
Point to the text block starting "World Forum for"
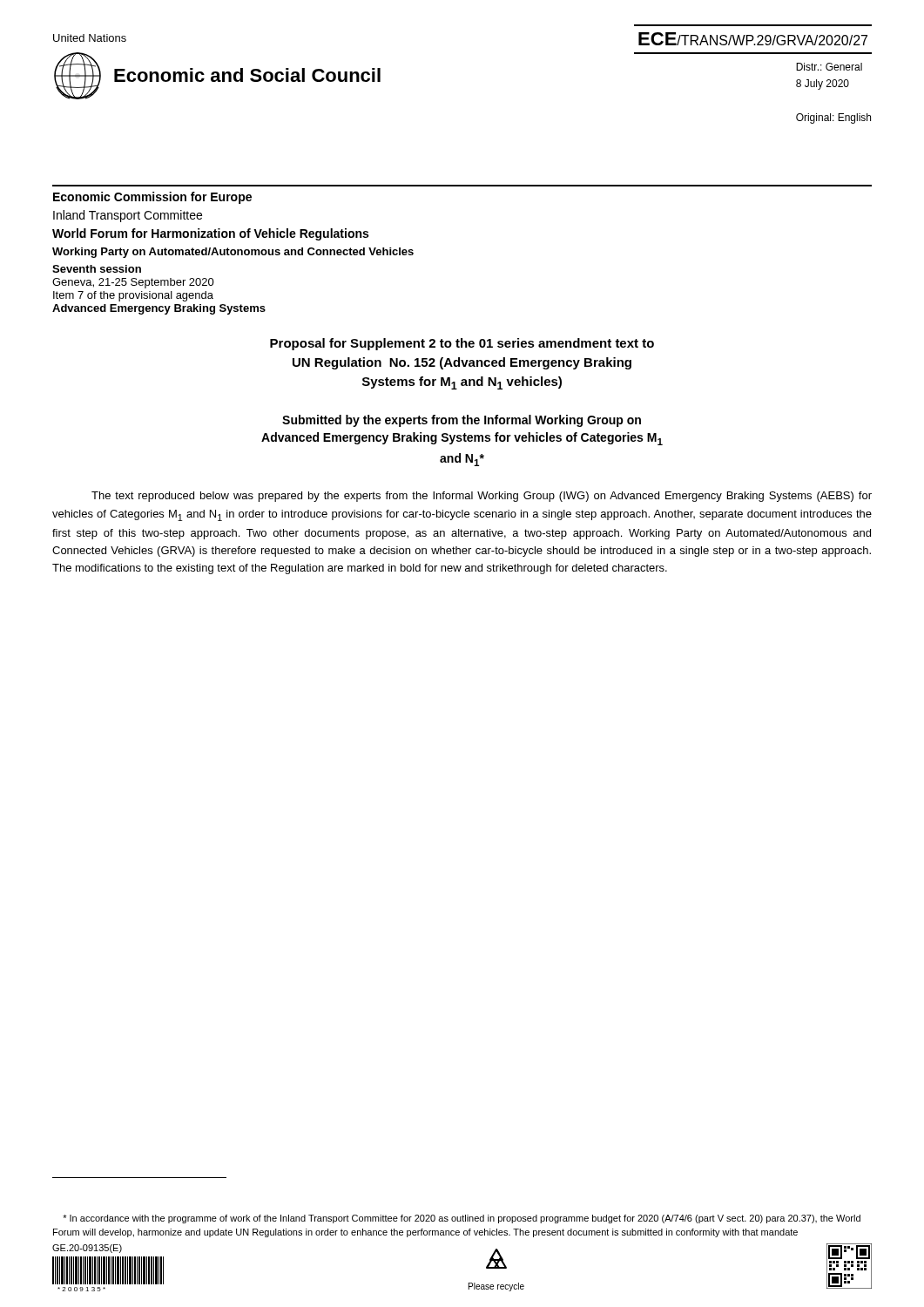(x=211, y=233)
